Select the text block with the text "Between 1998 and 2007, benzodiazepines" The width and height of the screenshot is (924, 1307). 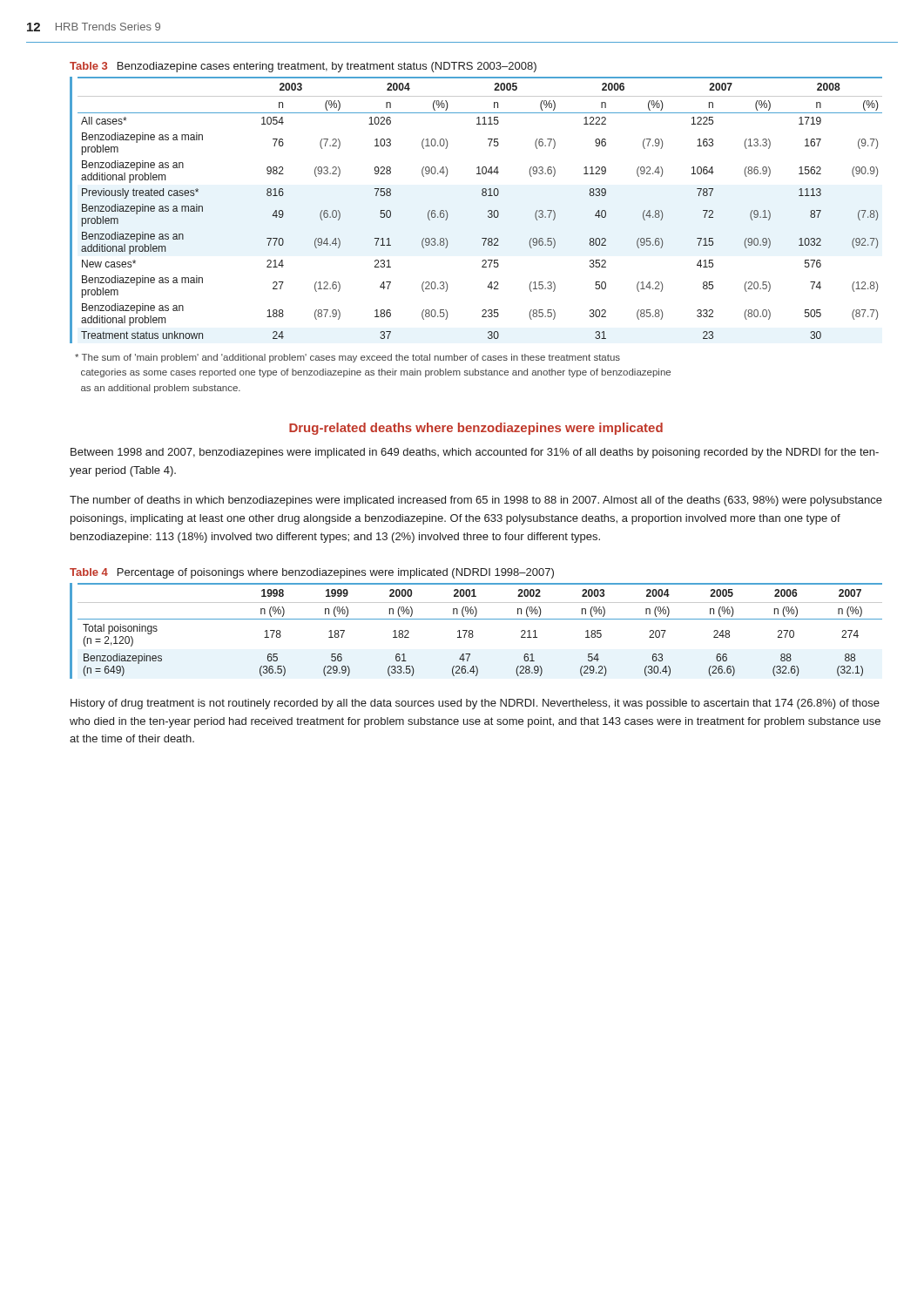point(474,461)
